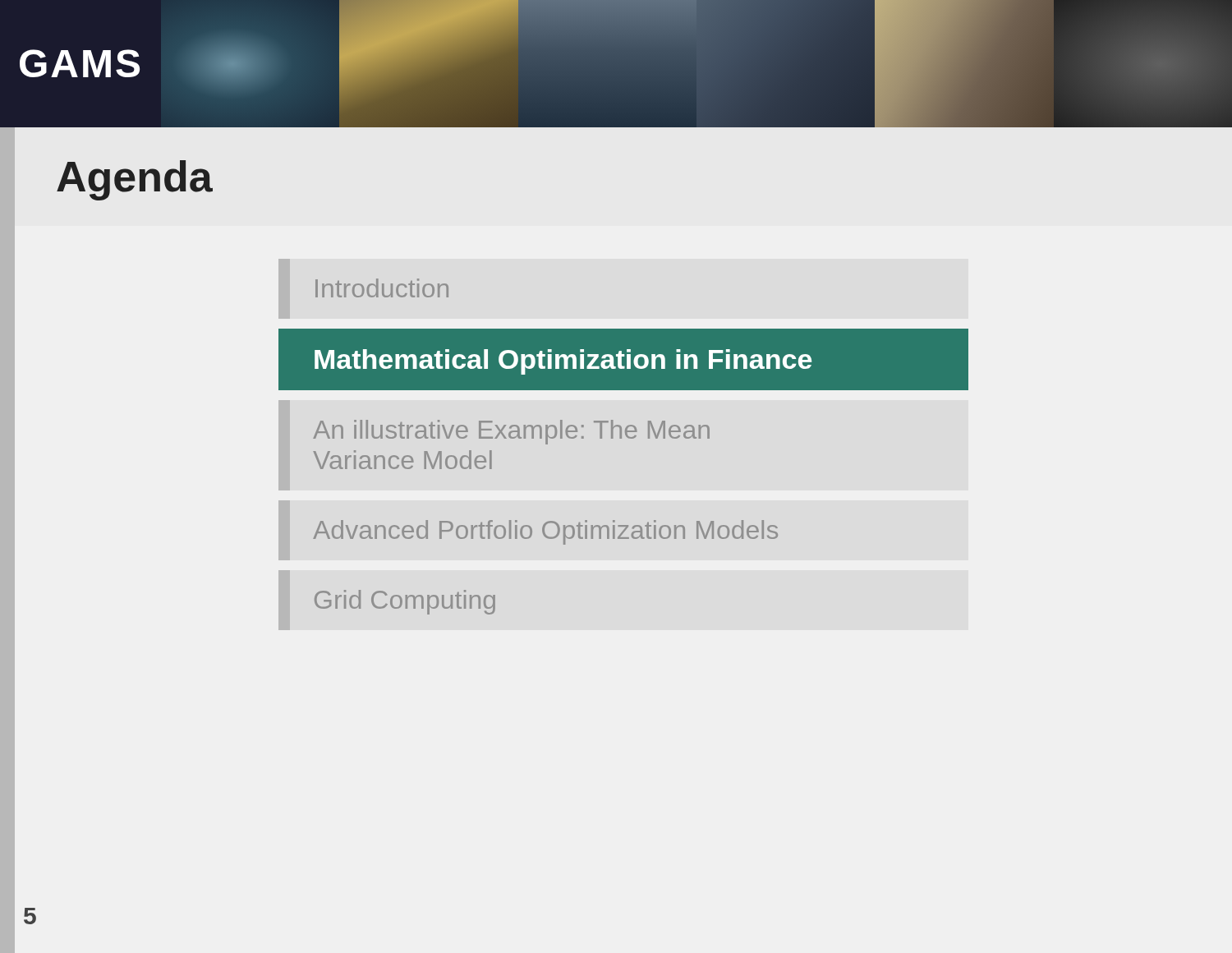Click where it says "Grid Computing"

tap(405, 602)
